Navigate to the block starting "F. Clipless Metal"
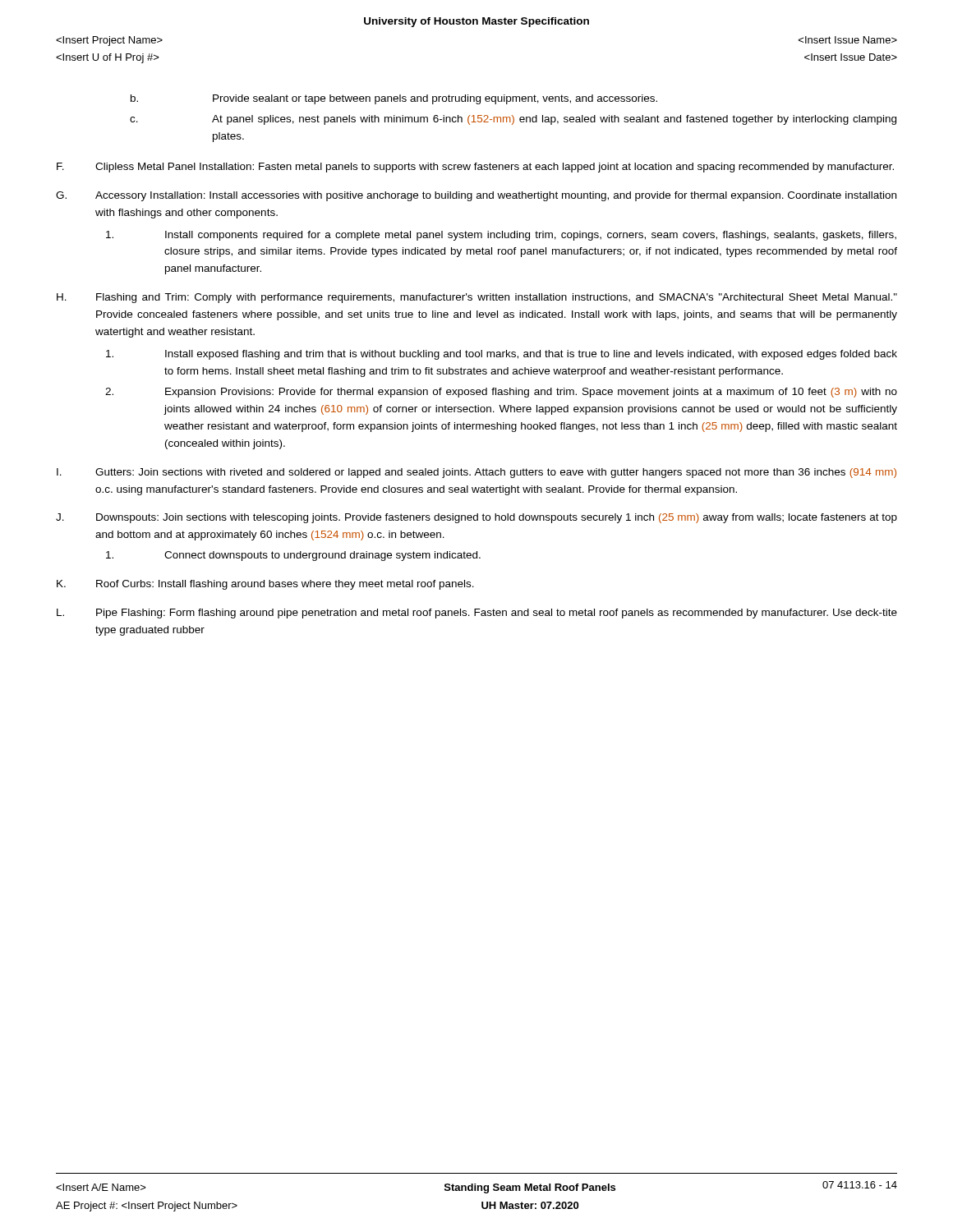 coord(476,167)
